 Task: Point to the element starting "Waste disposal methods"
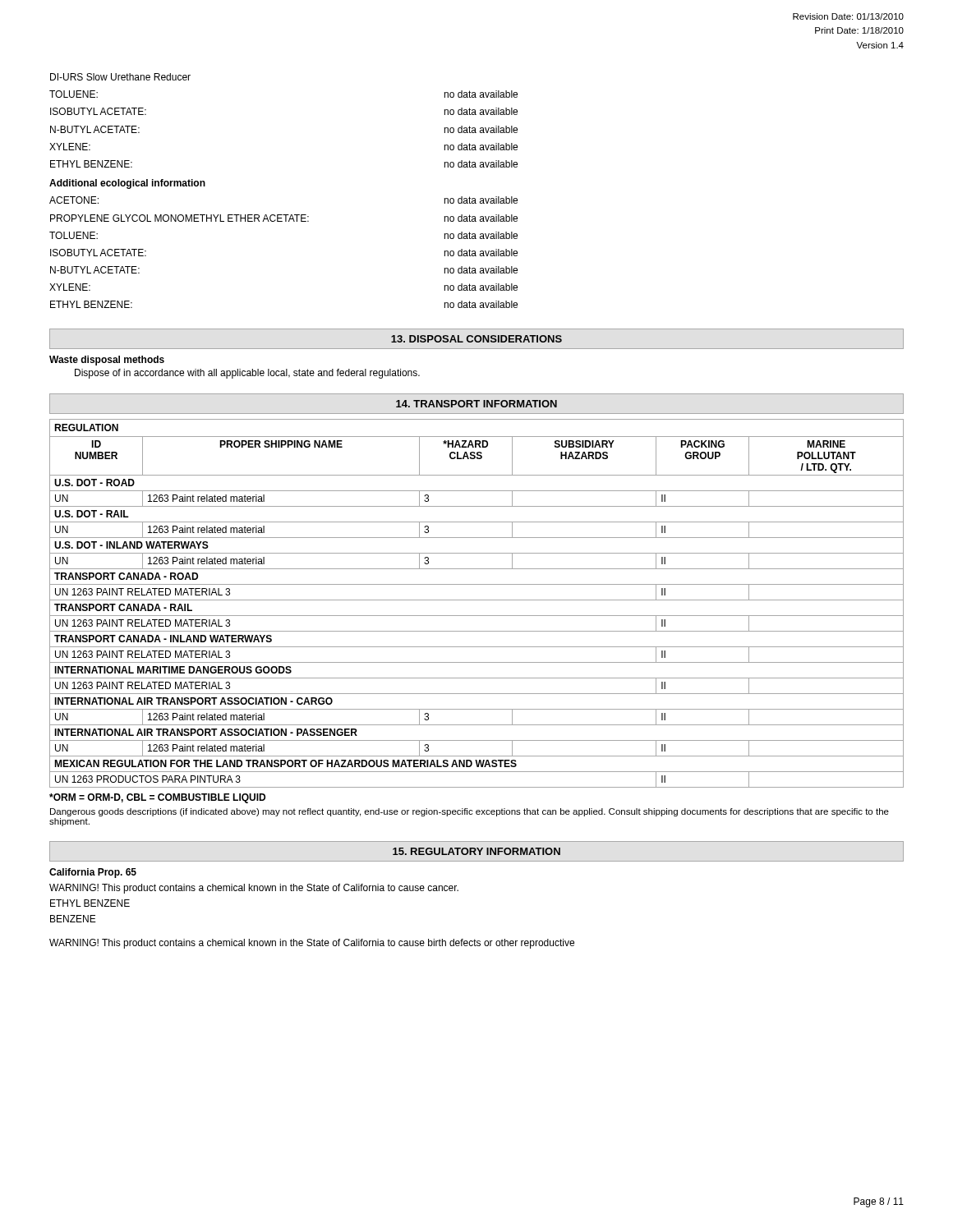click(x=107, y=359)
